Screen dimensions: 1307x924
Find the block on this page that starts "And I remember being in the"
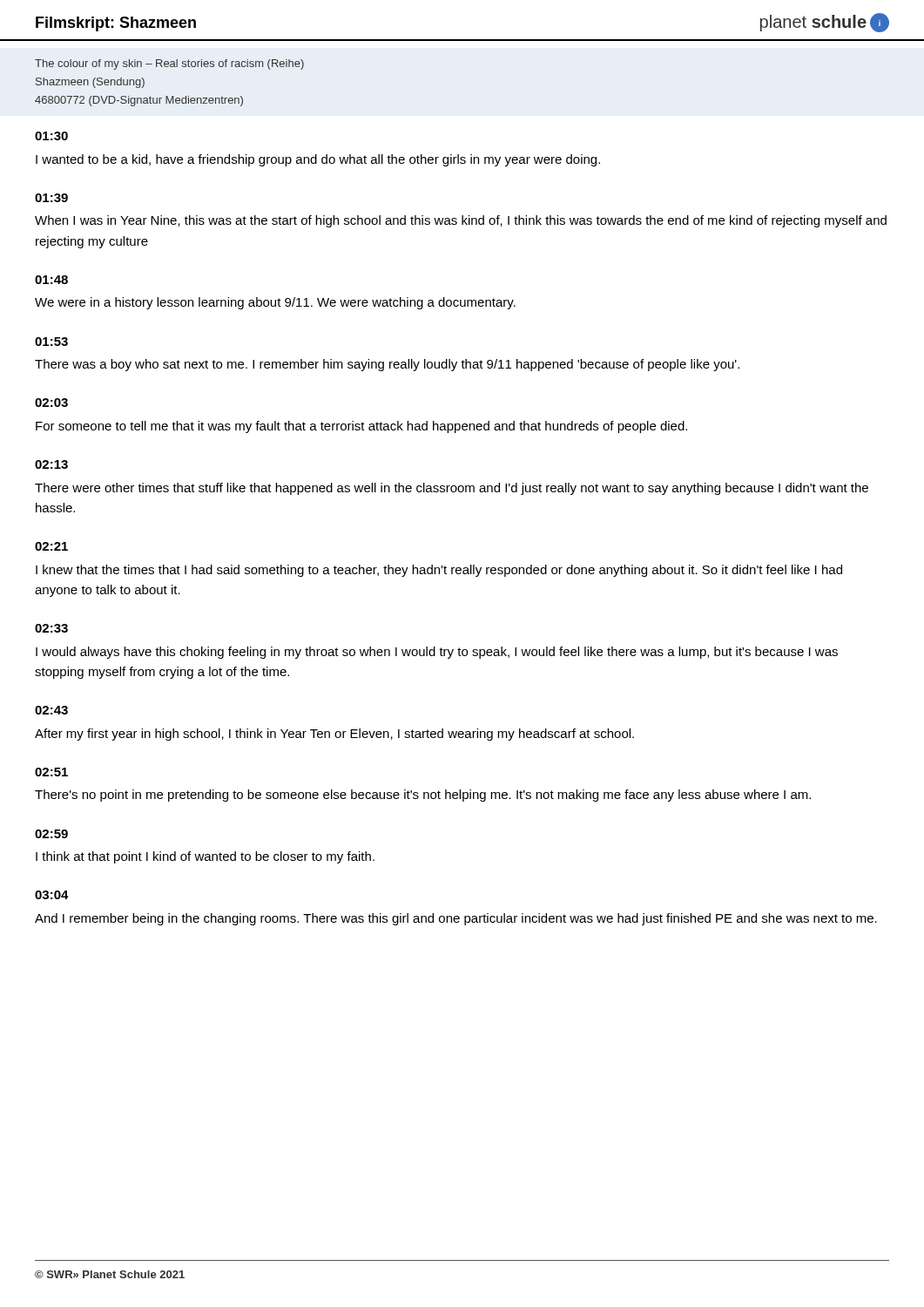[456, 918]
